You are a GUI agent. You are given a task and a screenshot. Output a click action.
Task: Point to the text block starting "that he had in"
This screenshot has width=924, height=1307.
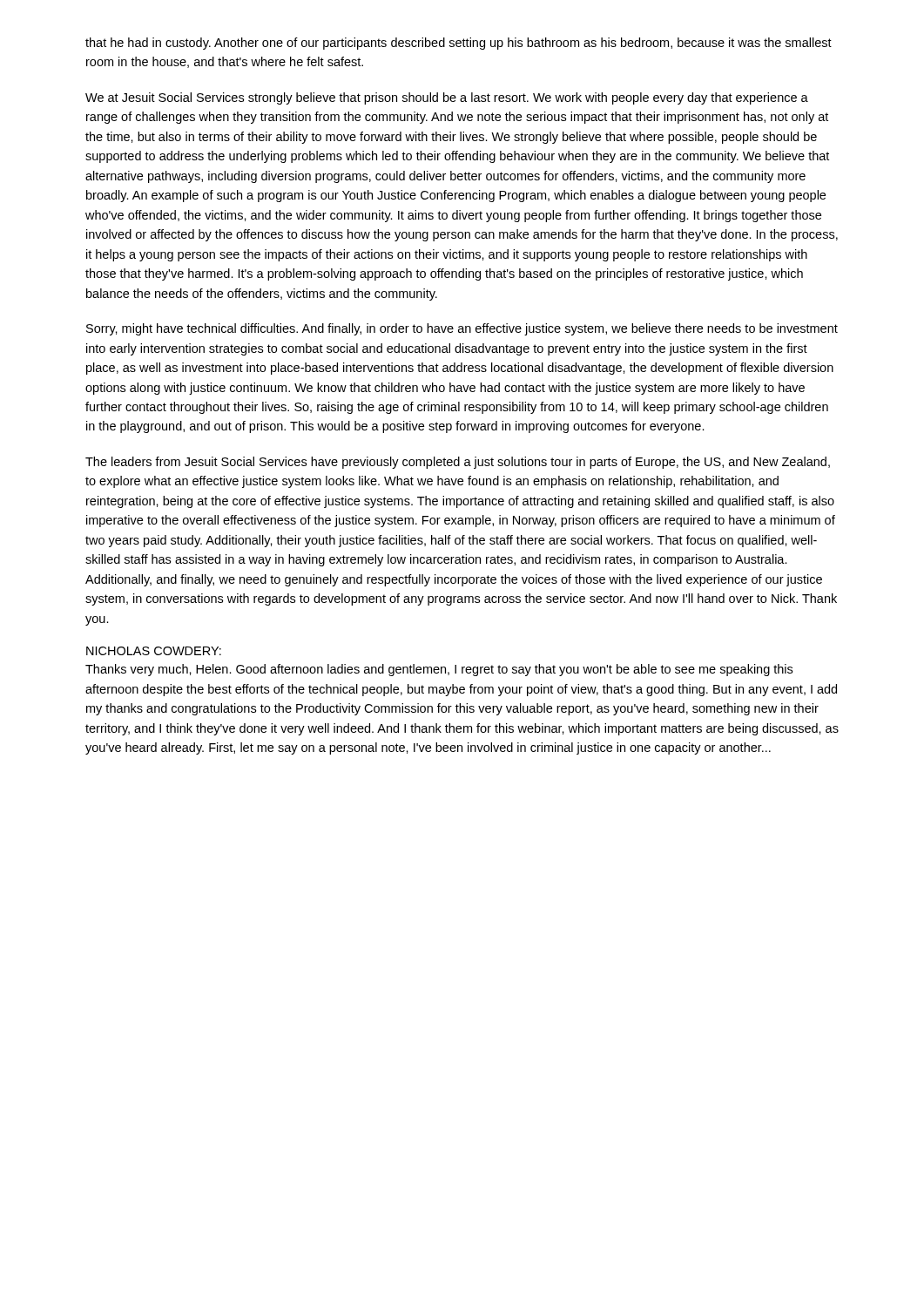458,52
